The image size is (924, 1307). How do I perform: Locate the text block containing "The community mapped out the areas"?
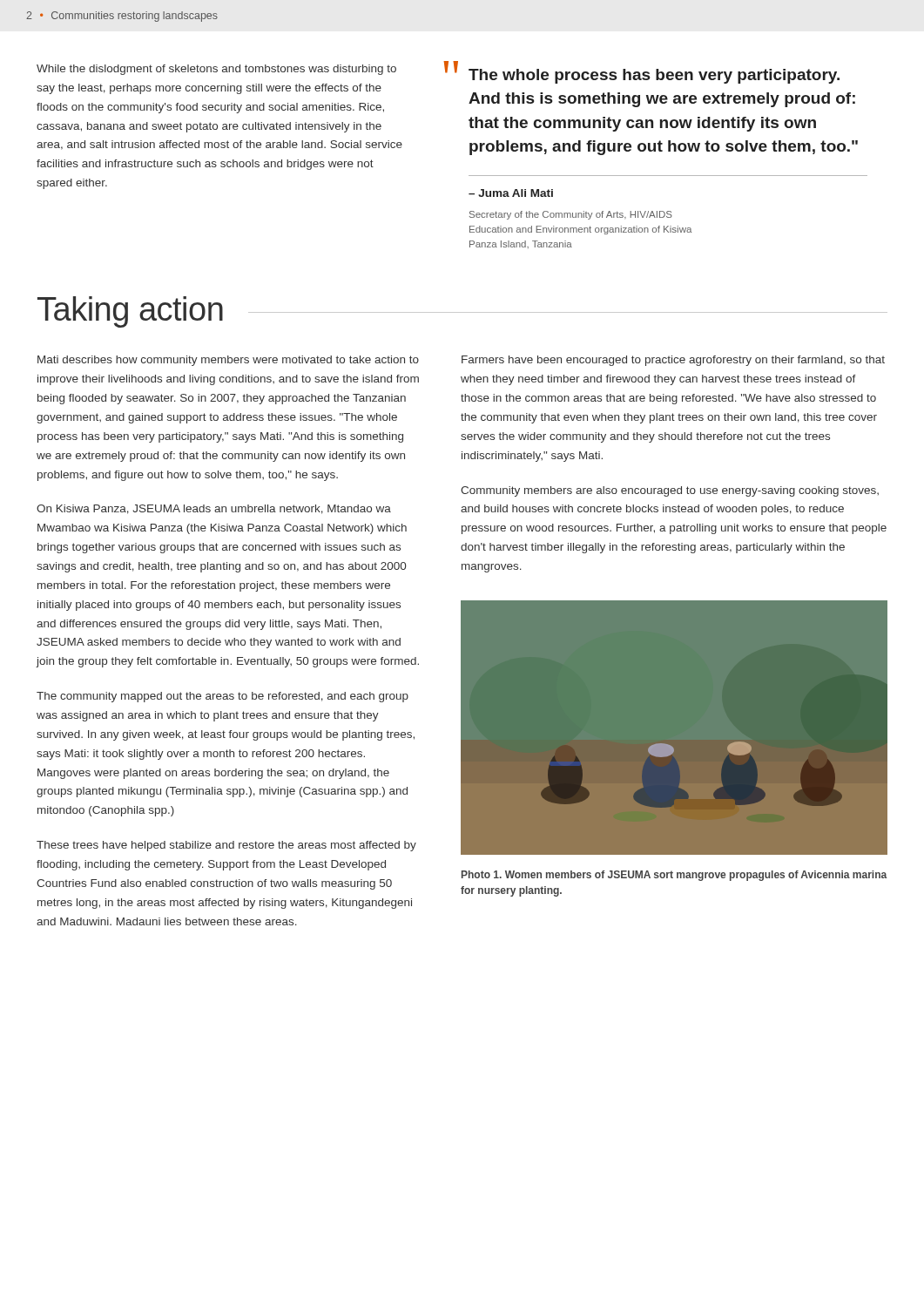[x=226, y=753]
